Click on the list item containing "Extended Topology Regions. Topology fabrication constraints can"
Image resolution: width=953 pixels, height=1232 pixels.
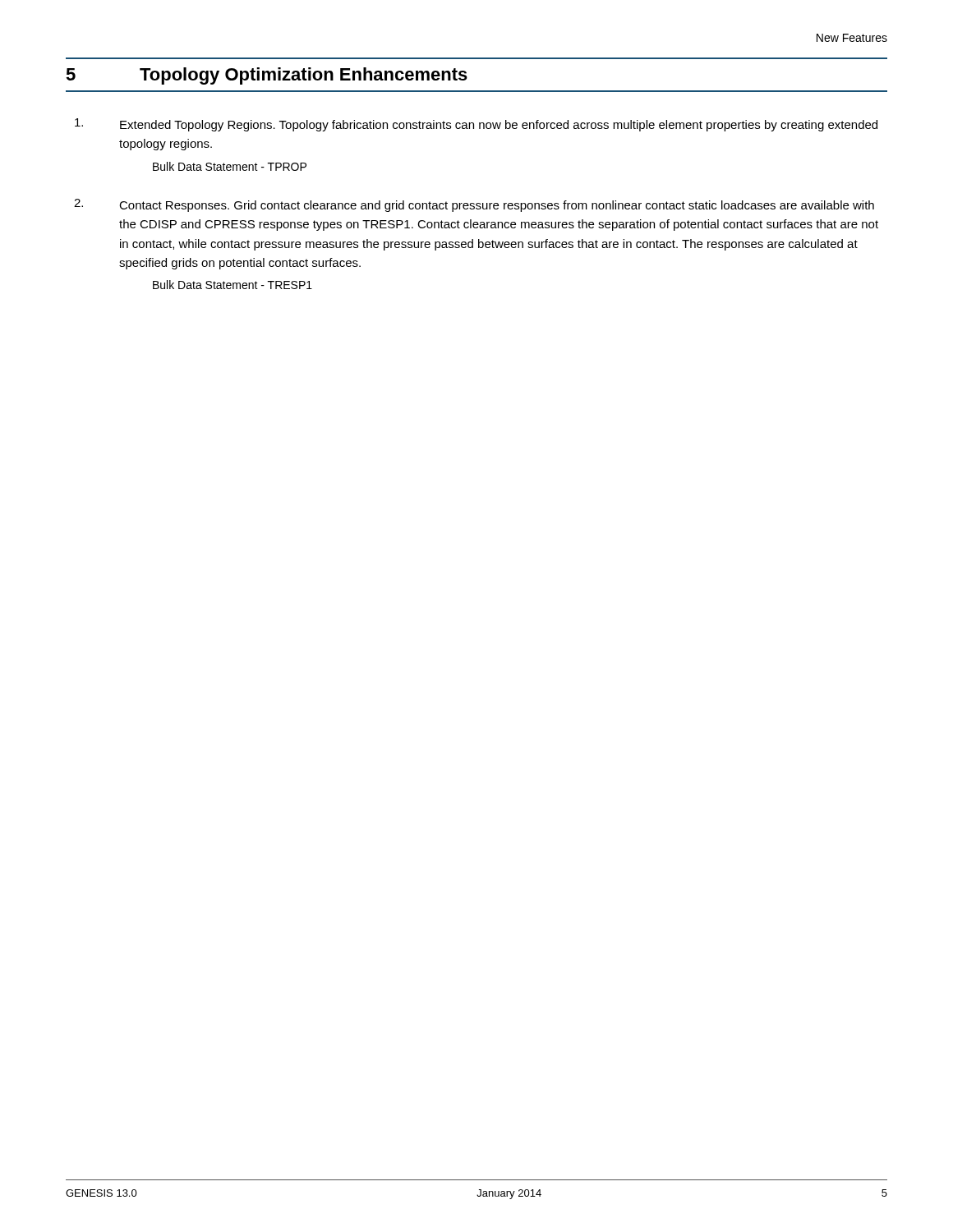click(476, 125)
